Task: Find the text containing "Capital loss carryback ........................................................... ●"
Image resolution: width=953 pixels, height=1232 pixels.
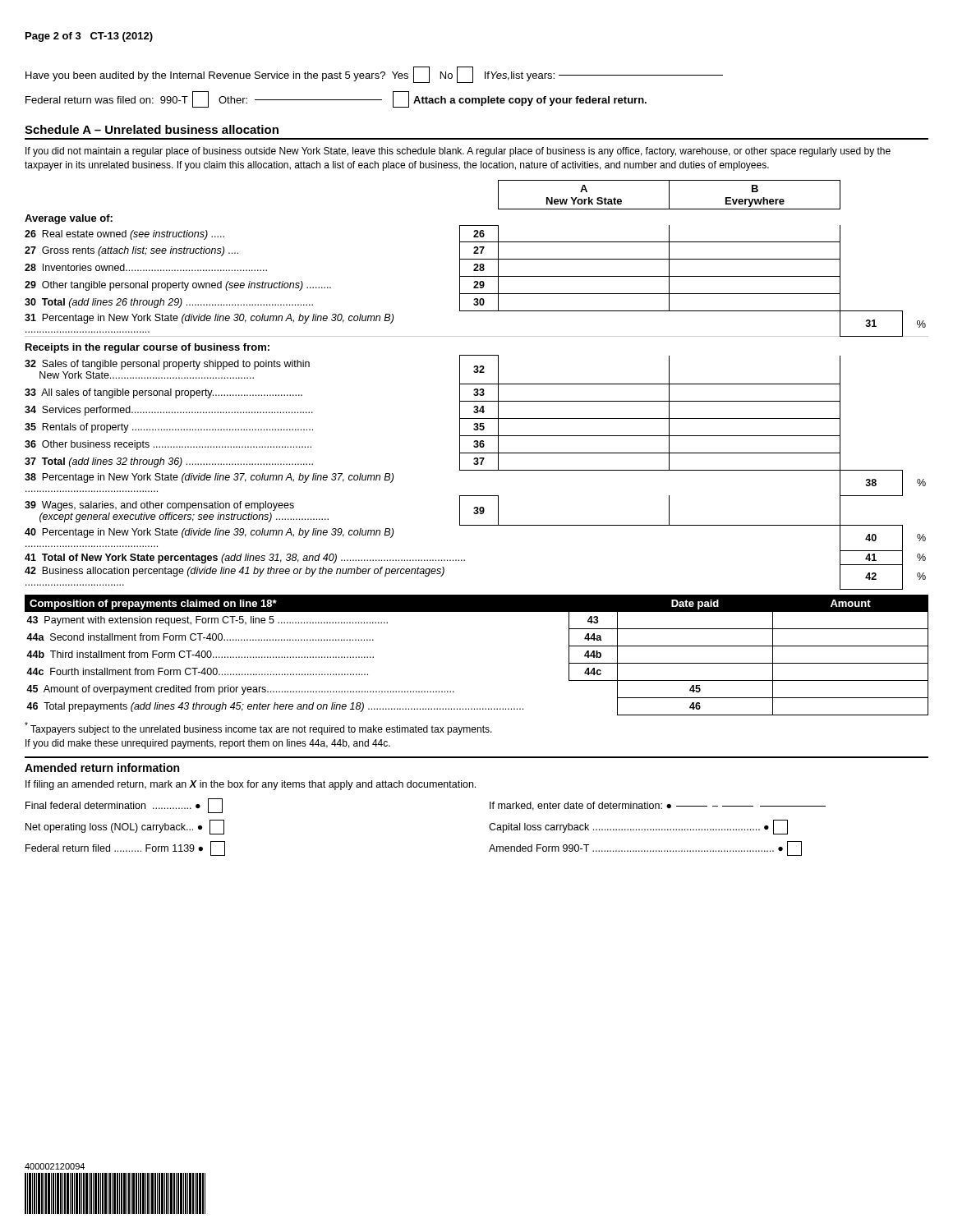Action: pyautogui.click(x=638, y=827)
